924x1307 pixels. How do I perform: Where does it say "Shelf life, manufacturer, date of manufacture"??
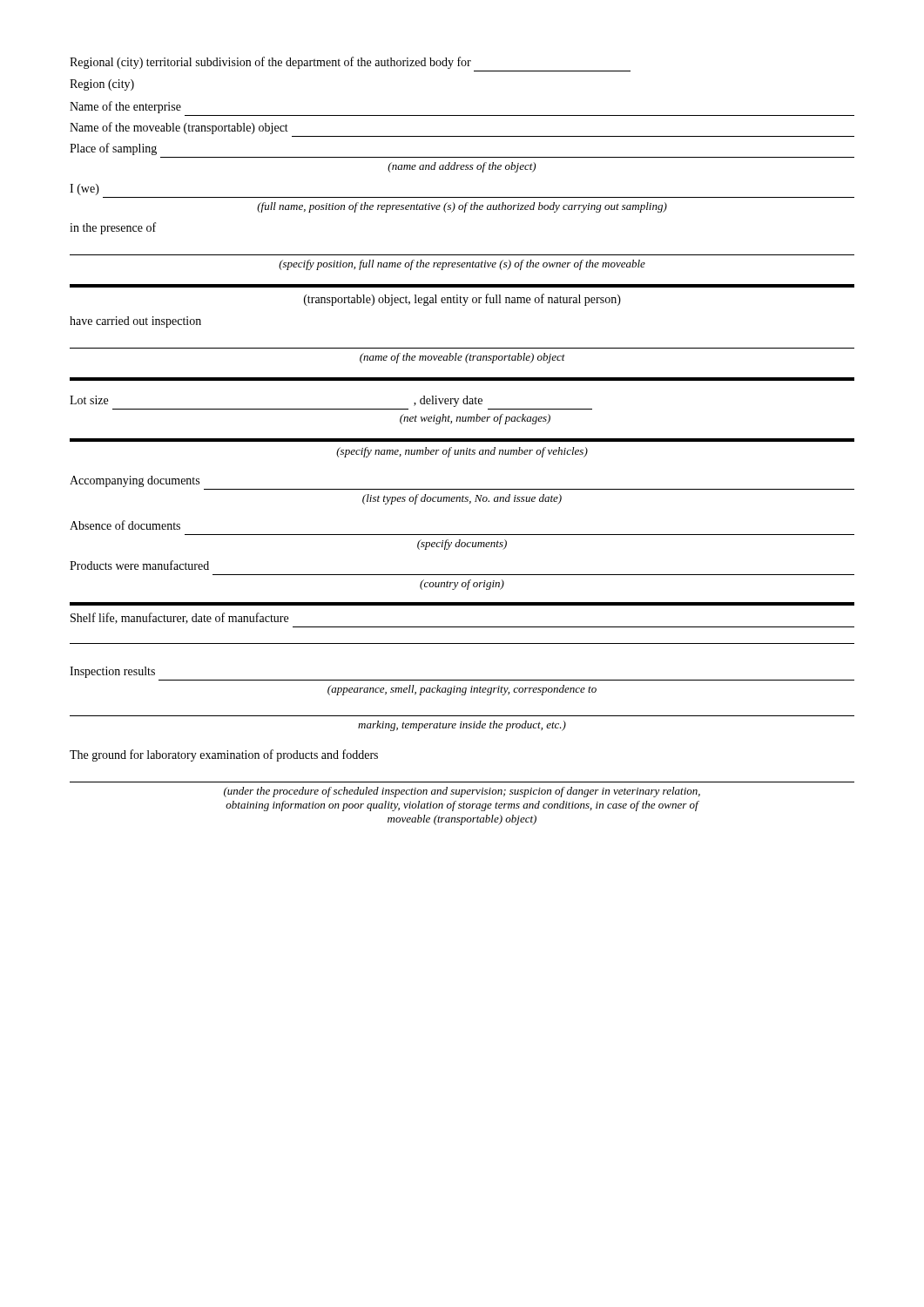click(x=462, y=618)
